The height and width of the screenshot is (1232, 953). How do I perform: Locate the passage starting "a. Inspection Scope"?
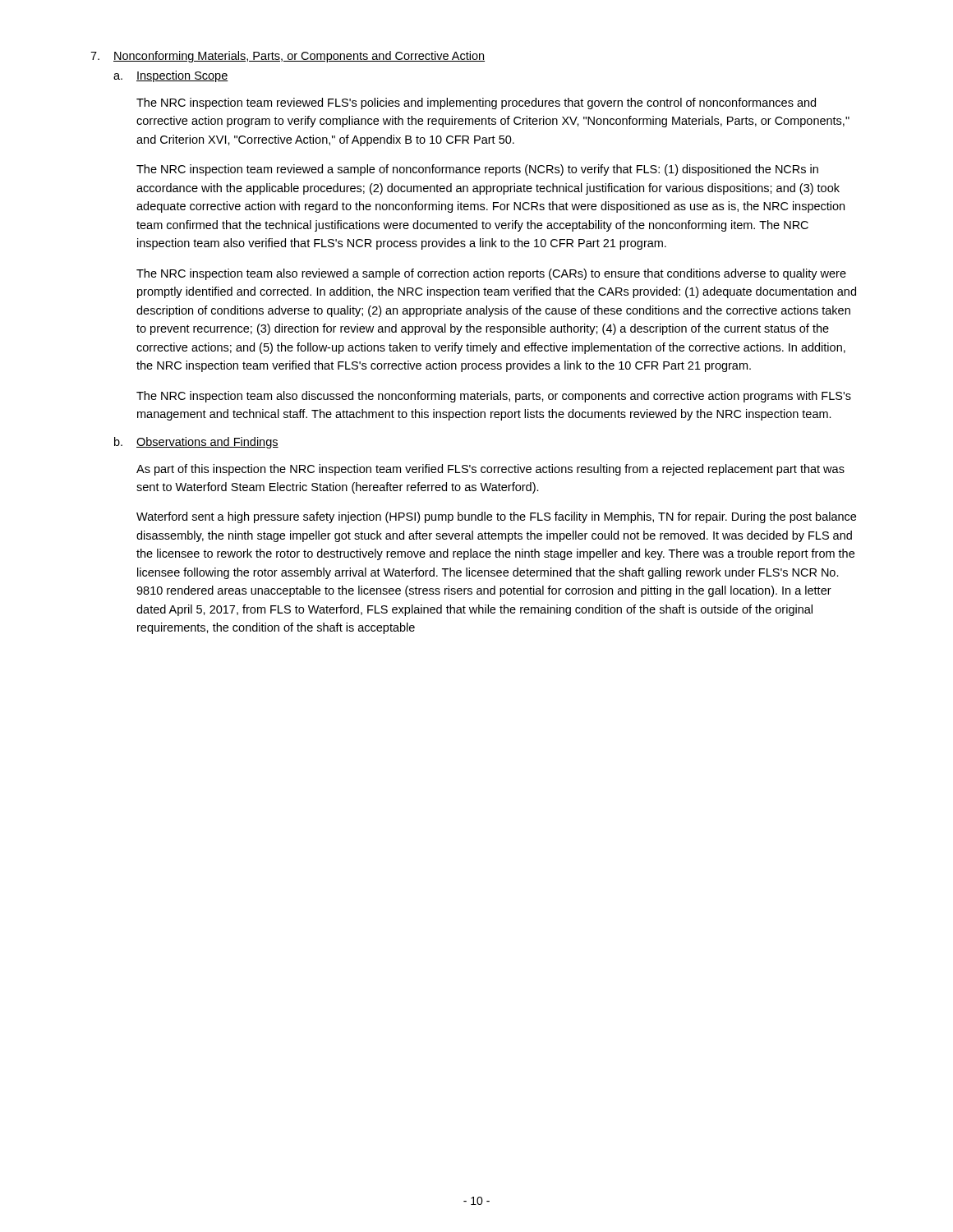point(171,76)
